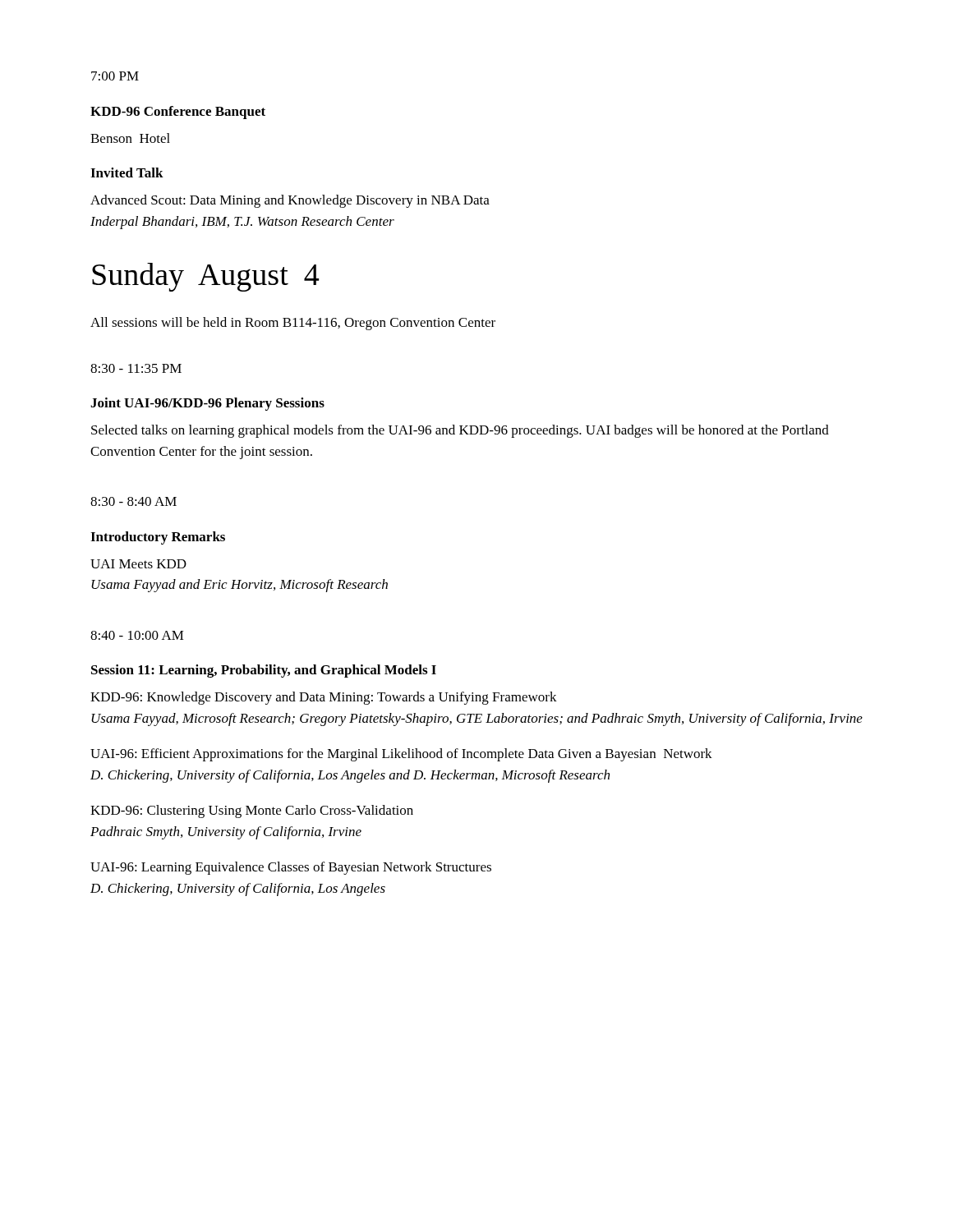Click on the passage starting "8:30 - 8:40 AM"

[134, 501]
